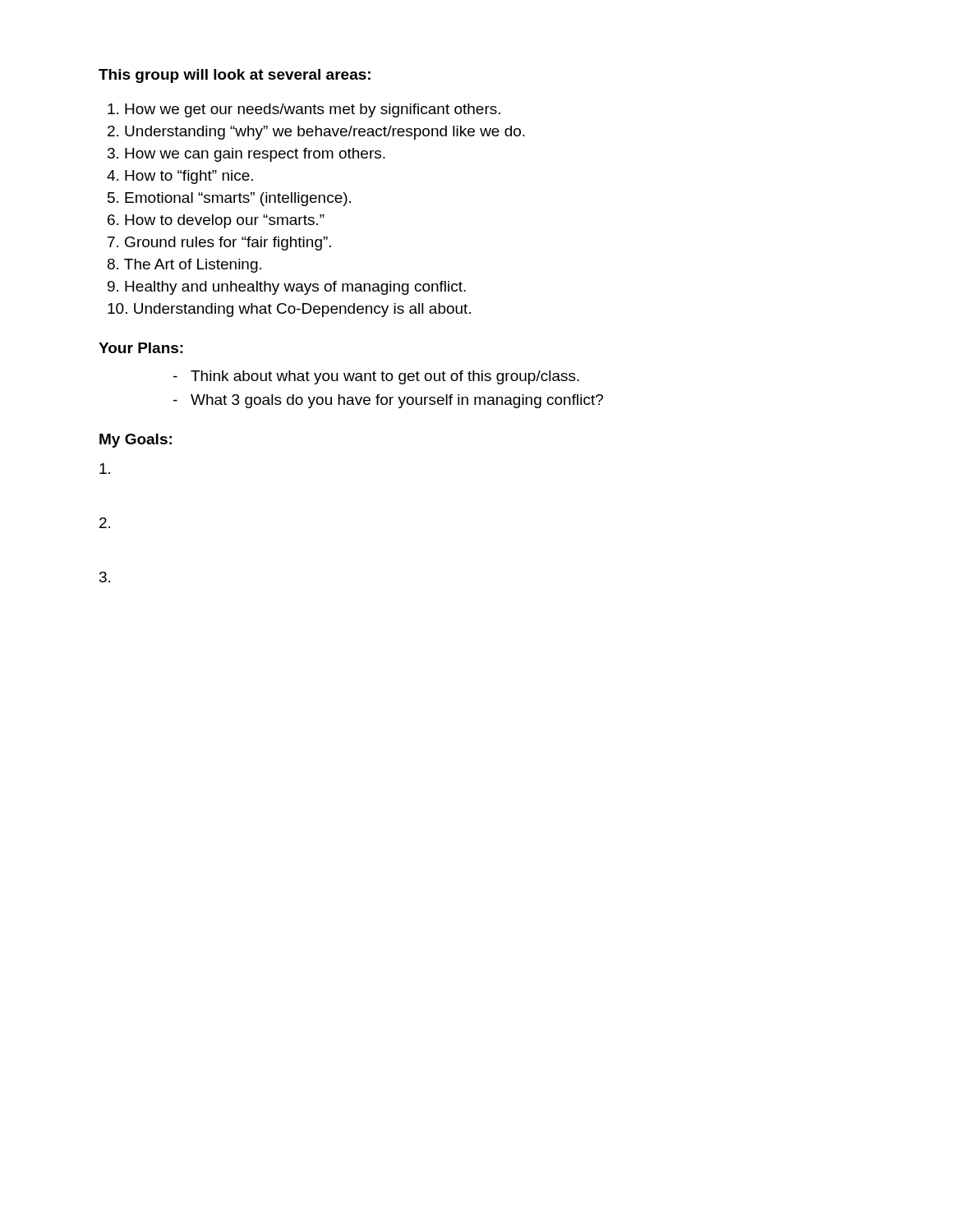The height and width of the screenshot is (1232, 953).
Task: Locate the list item with the text "4. How to “fight” nice."
Action: coord(181,175)
